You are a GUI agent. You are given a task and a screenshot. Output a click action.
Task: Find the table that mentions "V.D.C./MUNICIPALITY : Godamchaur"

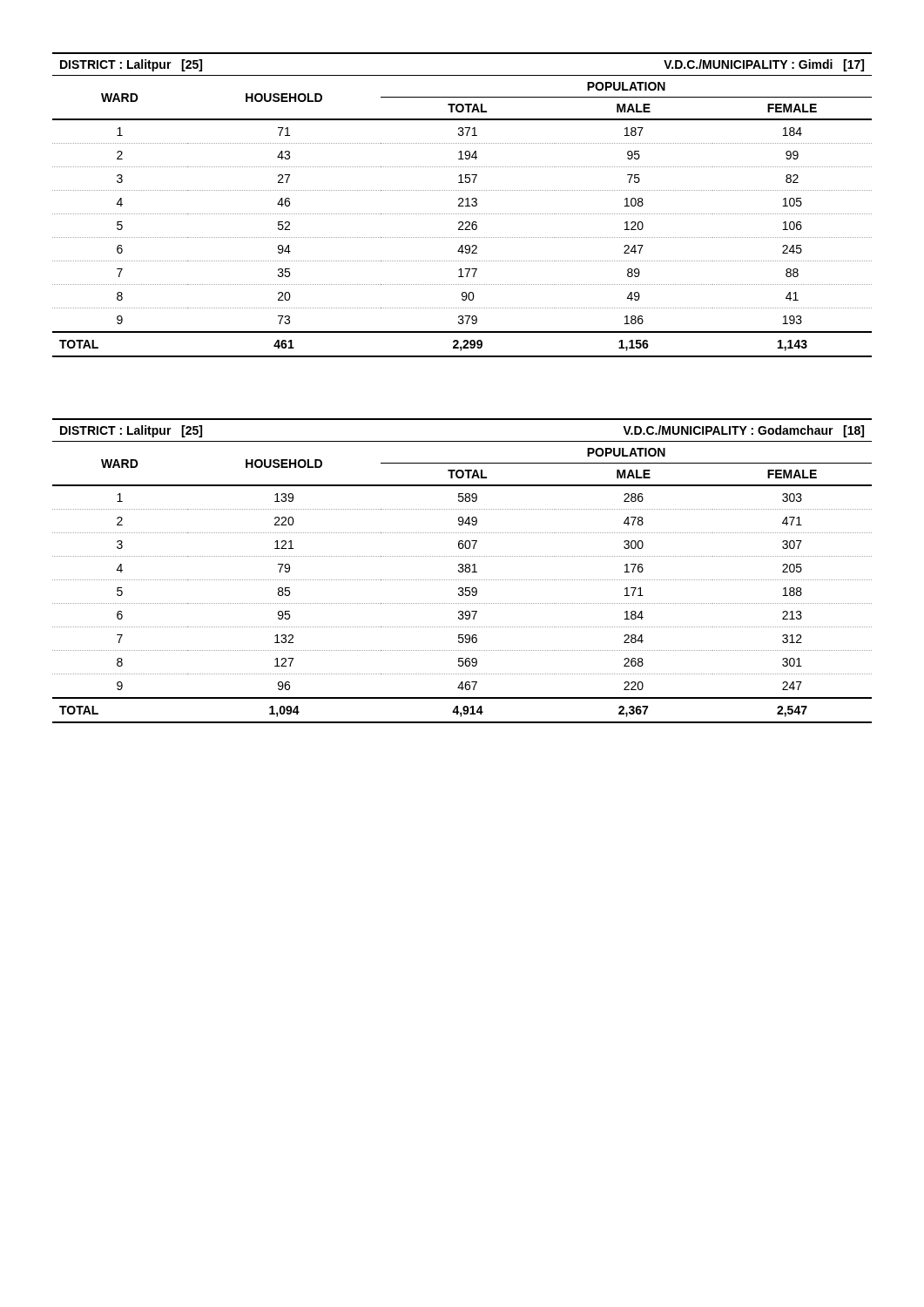(462, 571)
